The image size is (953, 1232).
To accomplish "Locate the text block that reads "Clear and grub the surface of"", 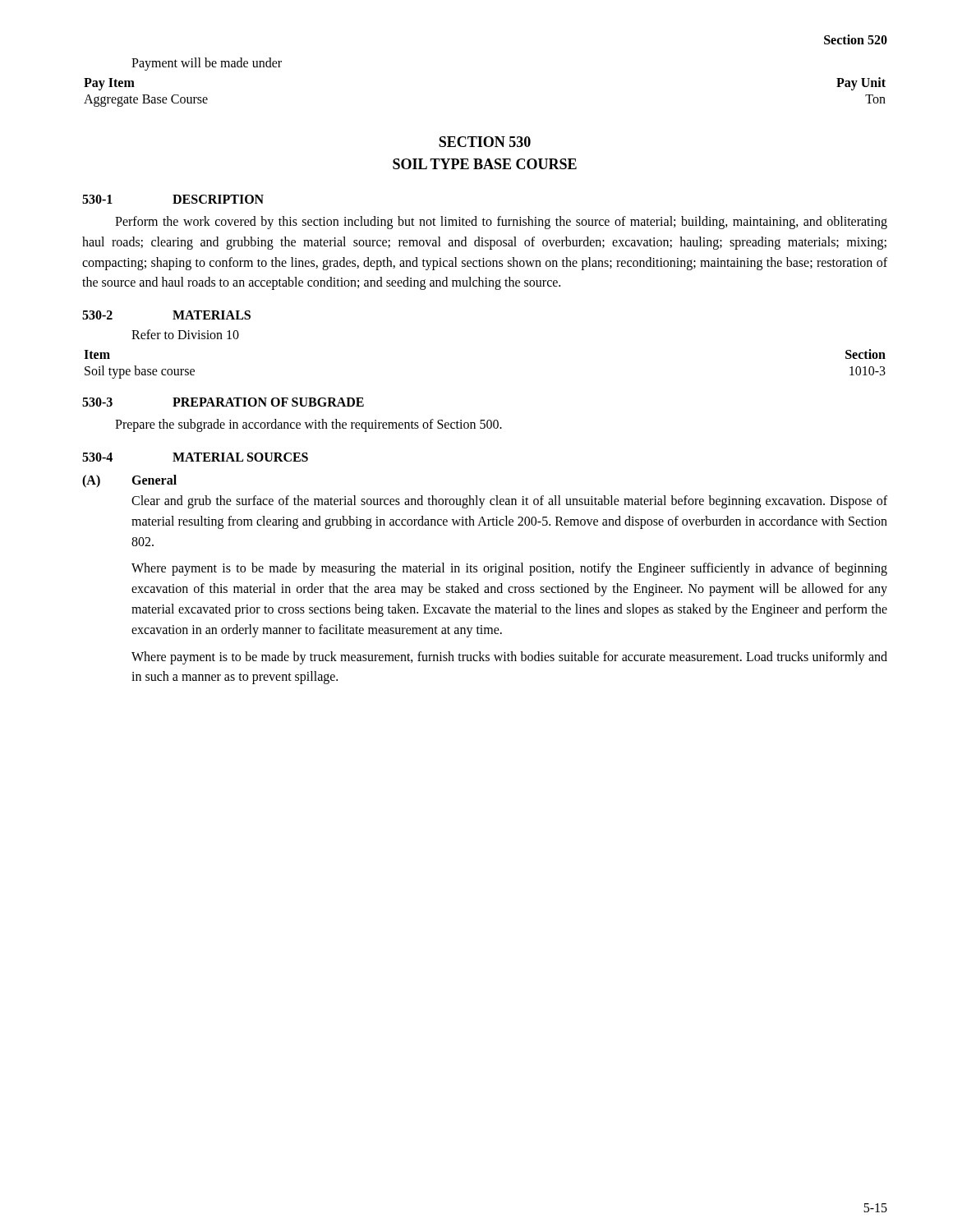I will click(x=509, y=521).
